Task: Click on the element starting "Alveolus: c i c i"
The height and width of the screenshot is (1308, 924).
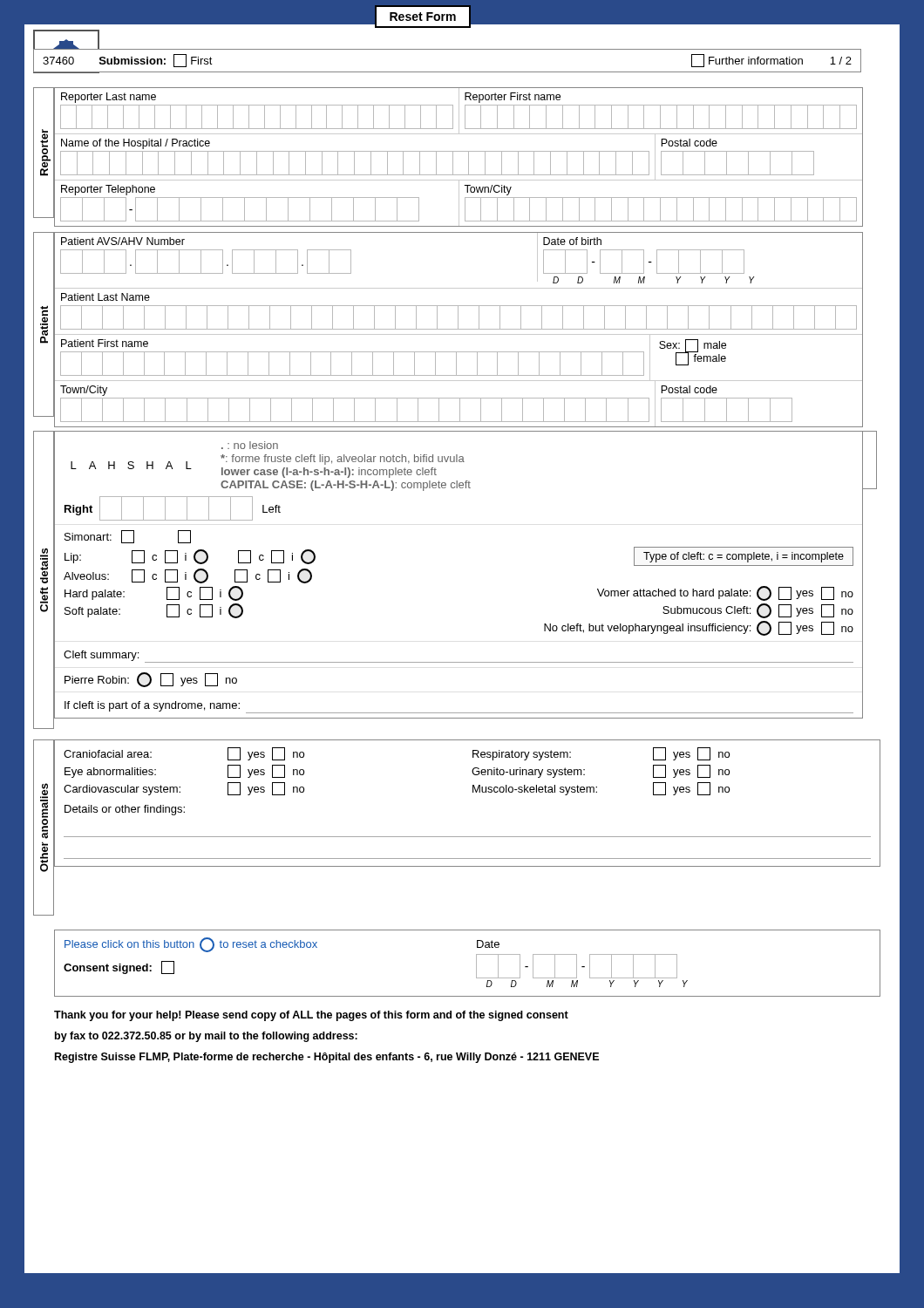Action: coord(188,576)
